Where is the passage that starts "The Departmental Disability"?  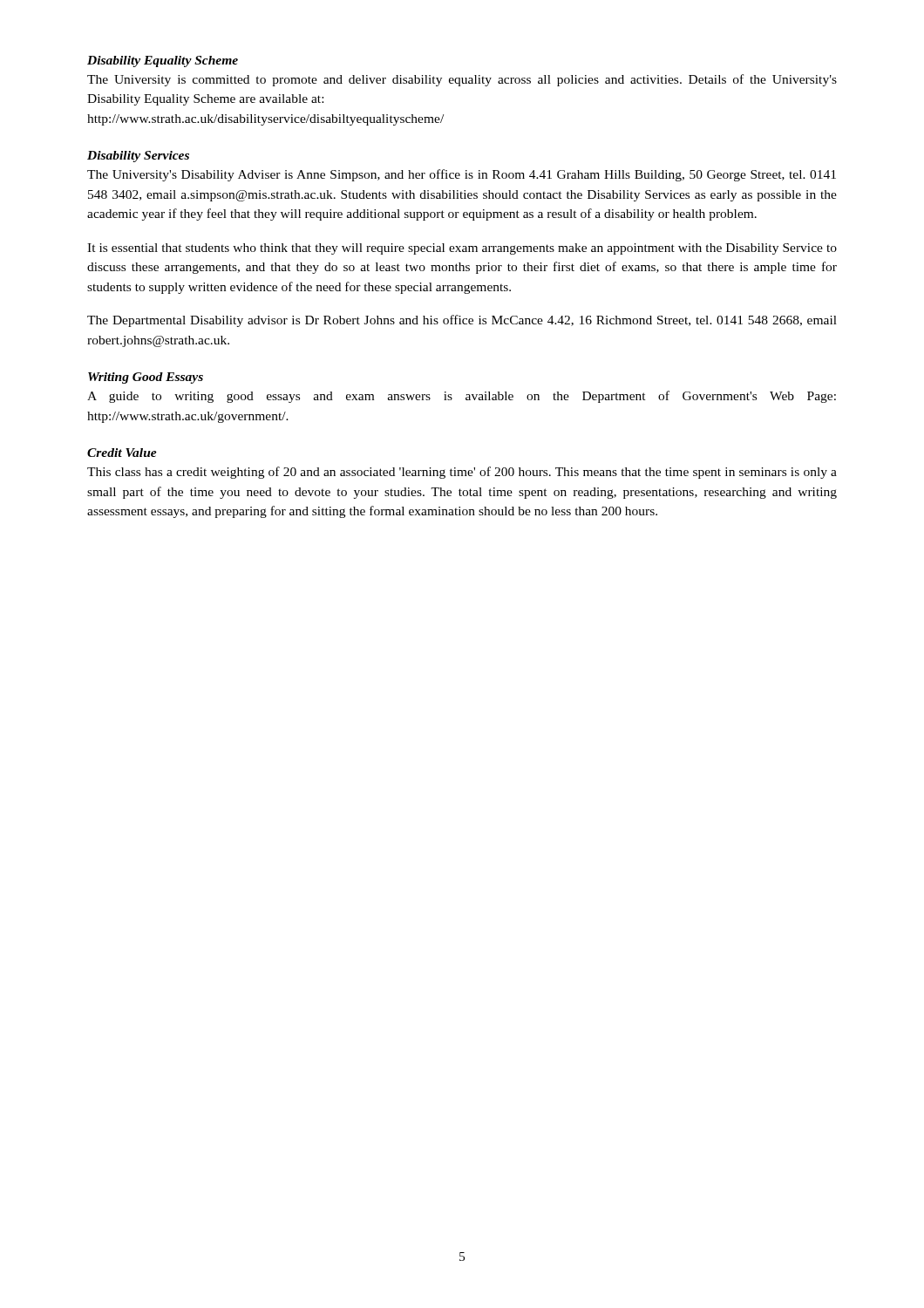coord(462,330)
